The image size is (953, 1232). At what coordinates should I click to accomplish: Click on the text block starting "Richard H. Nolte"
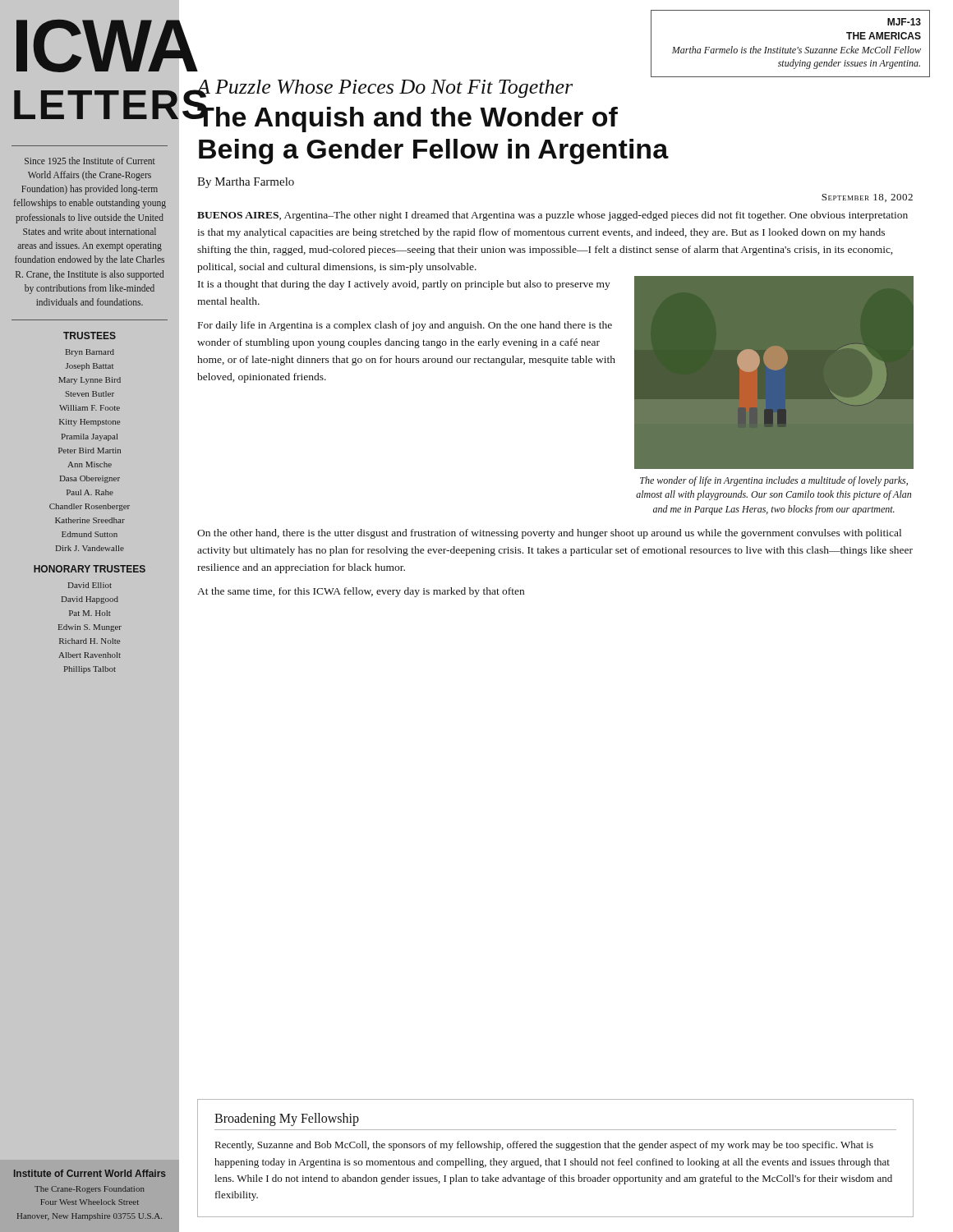tap(90, 641)
